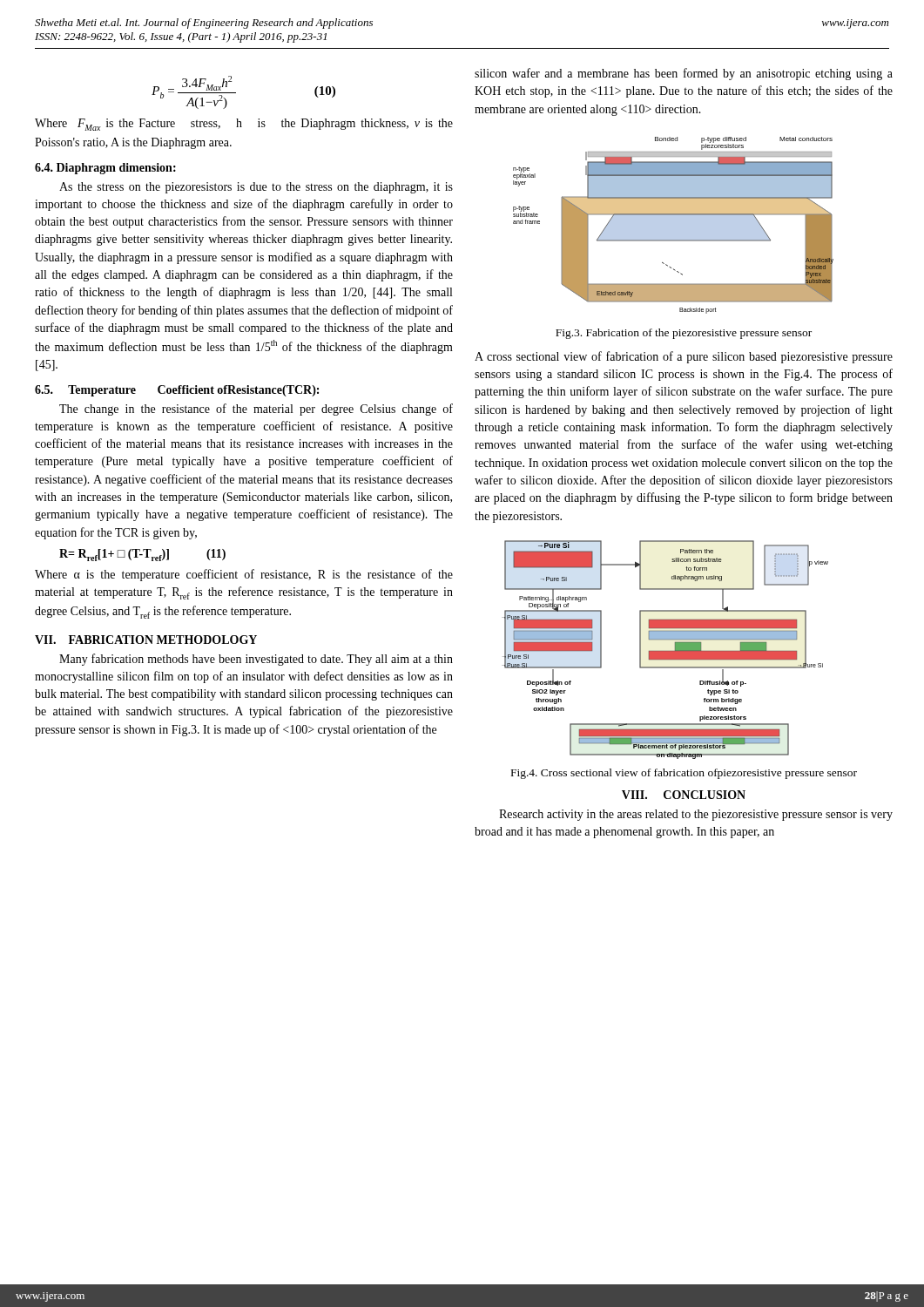
Task: Find the text block that says "silicon wafer and a"
Action: pos(684,91)
